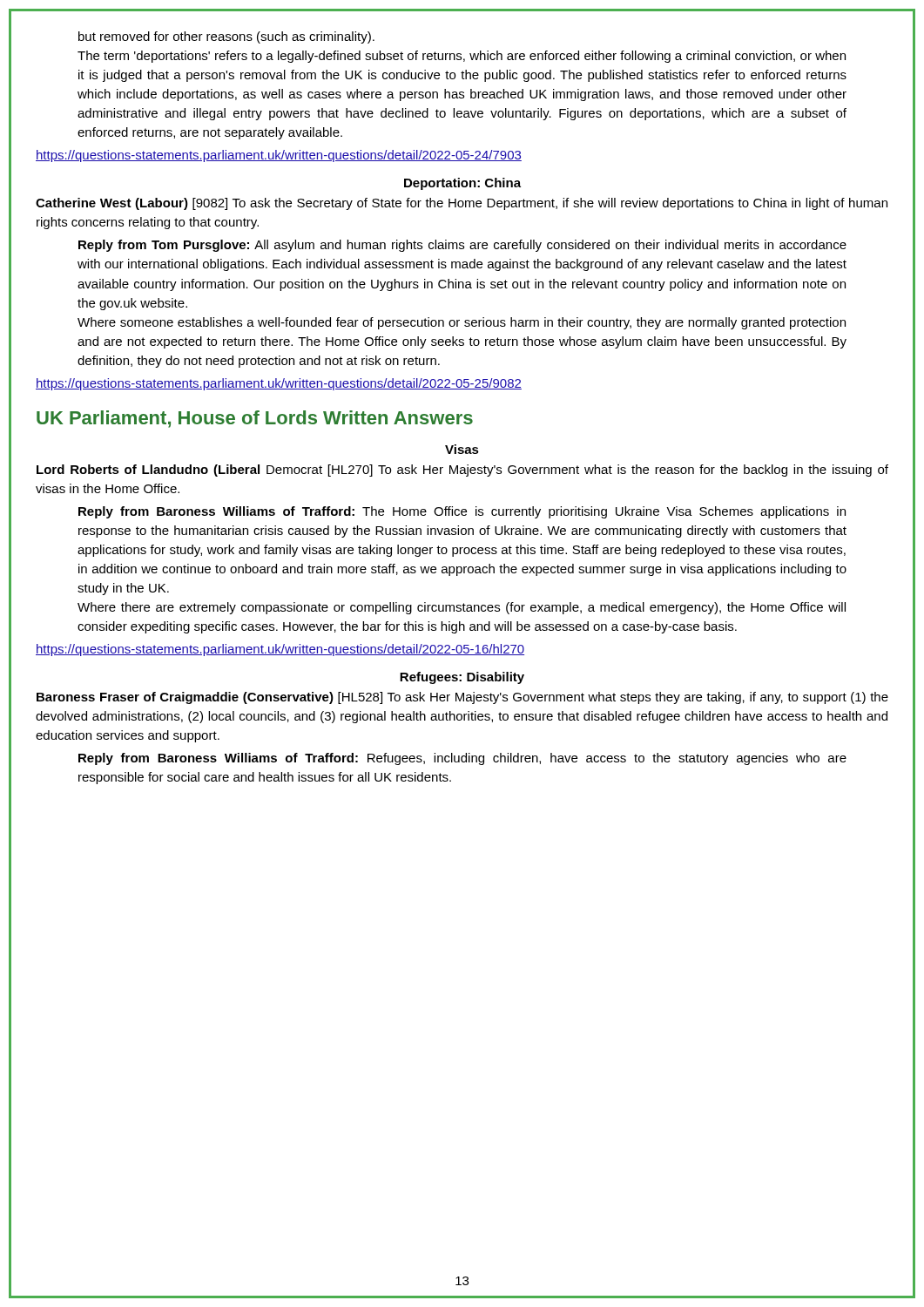Locate the text block that reads "Baroness Fraser of Craigmaddie (Conservative)"
Image resolution: width=924 pixels, height=1307 pixels.
462,716
